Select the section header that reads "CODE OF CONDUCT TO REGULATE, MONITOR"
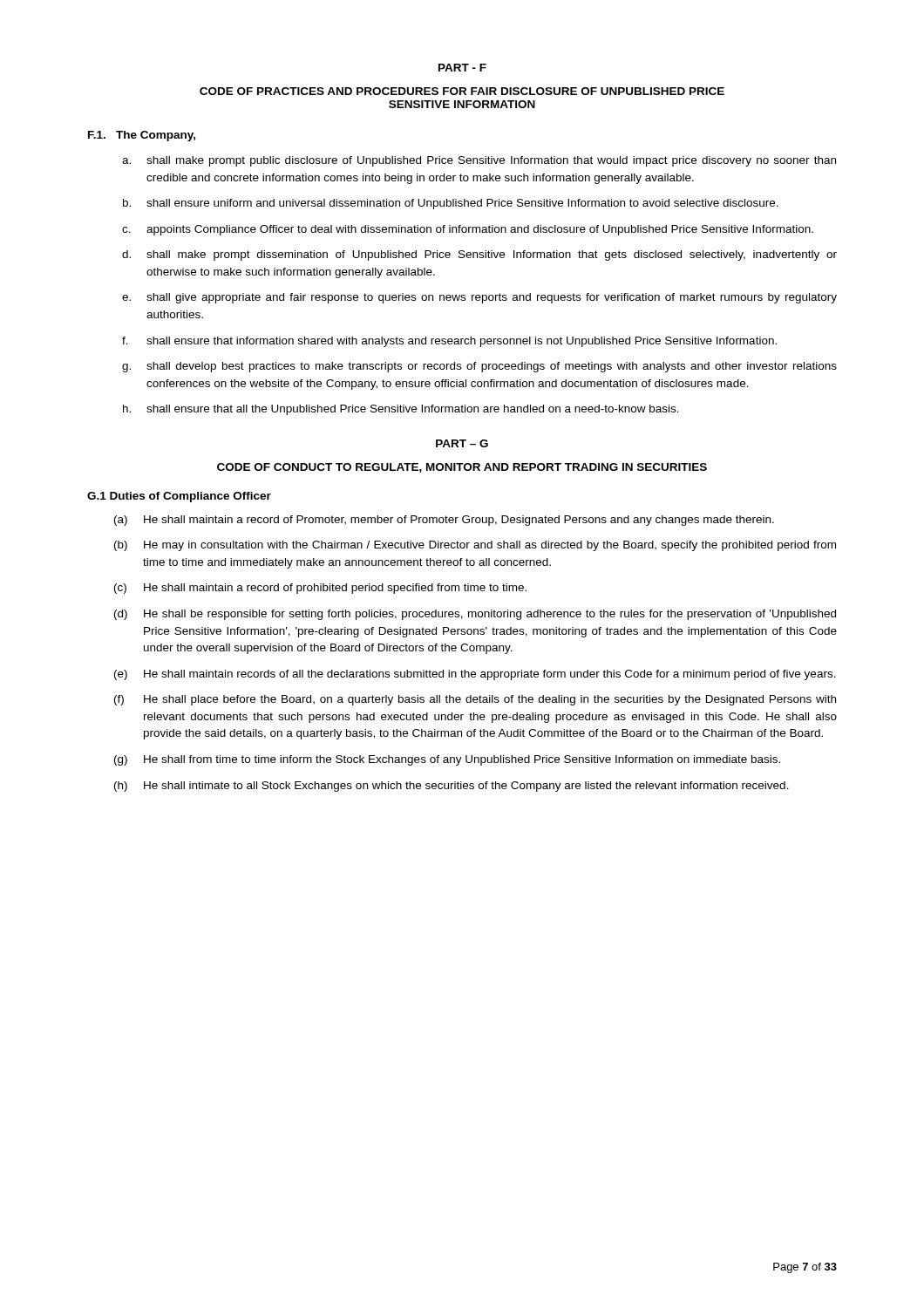924x1308 pixels. click(462, 467)
